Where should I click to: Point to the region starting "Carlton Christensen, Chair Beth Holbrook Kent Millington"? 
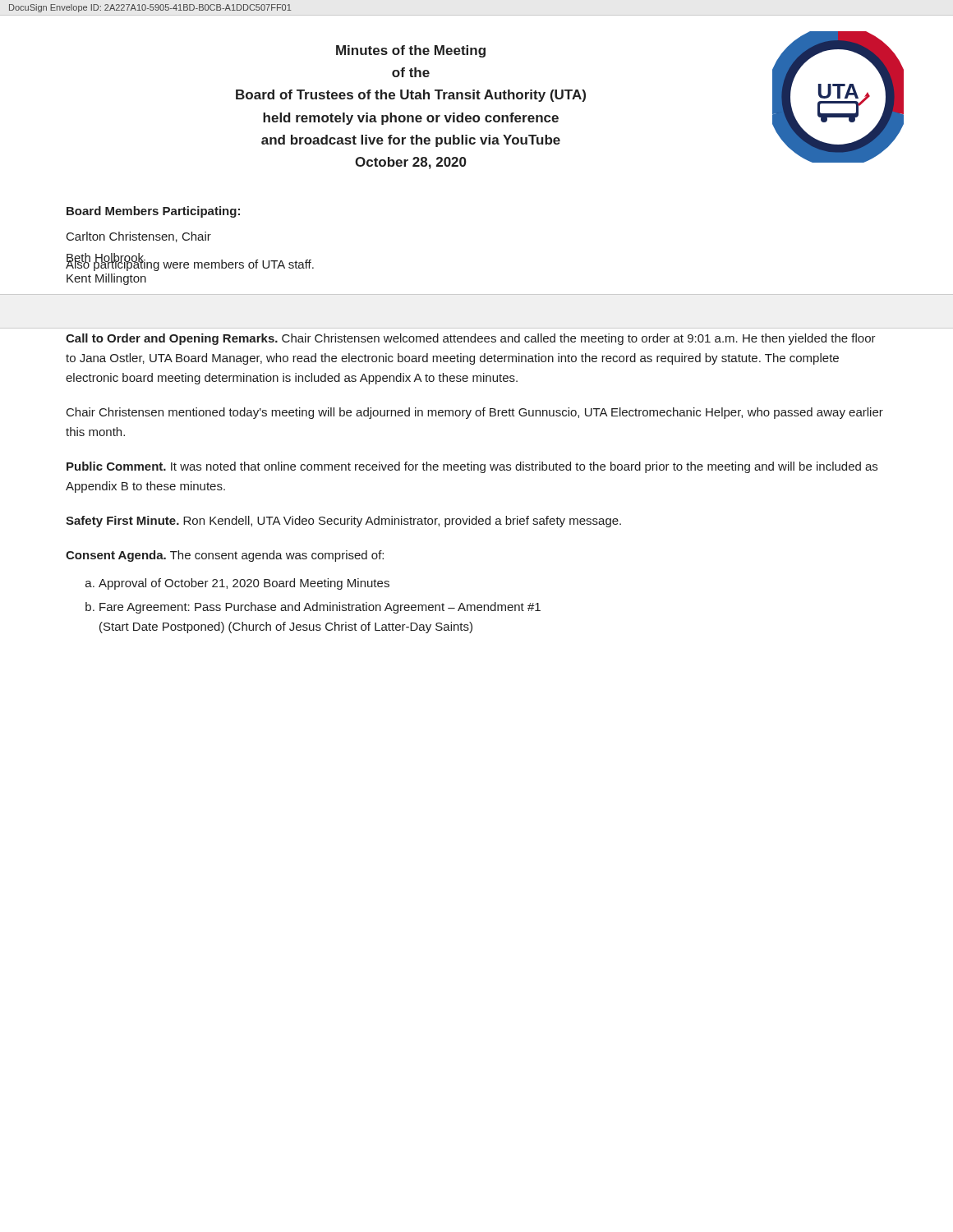point(138,257)
